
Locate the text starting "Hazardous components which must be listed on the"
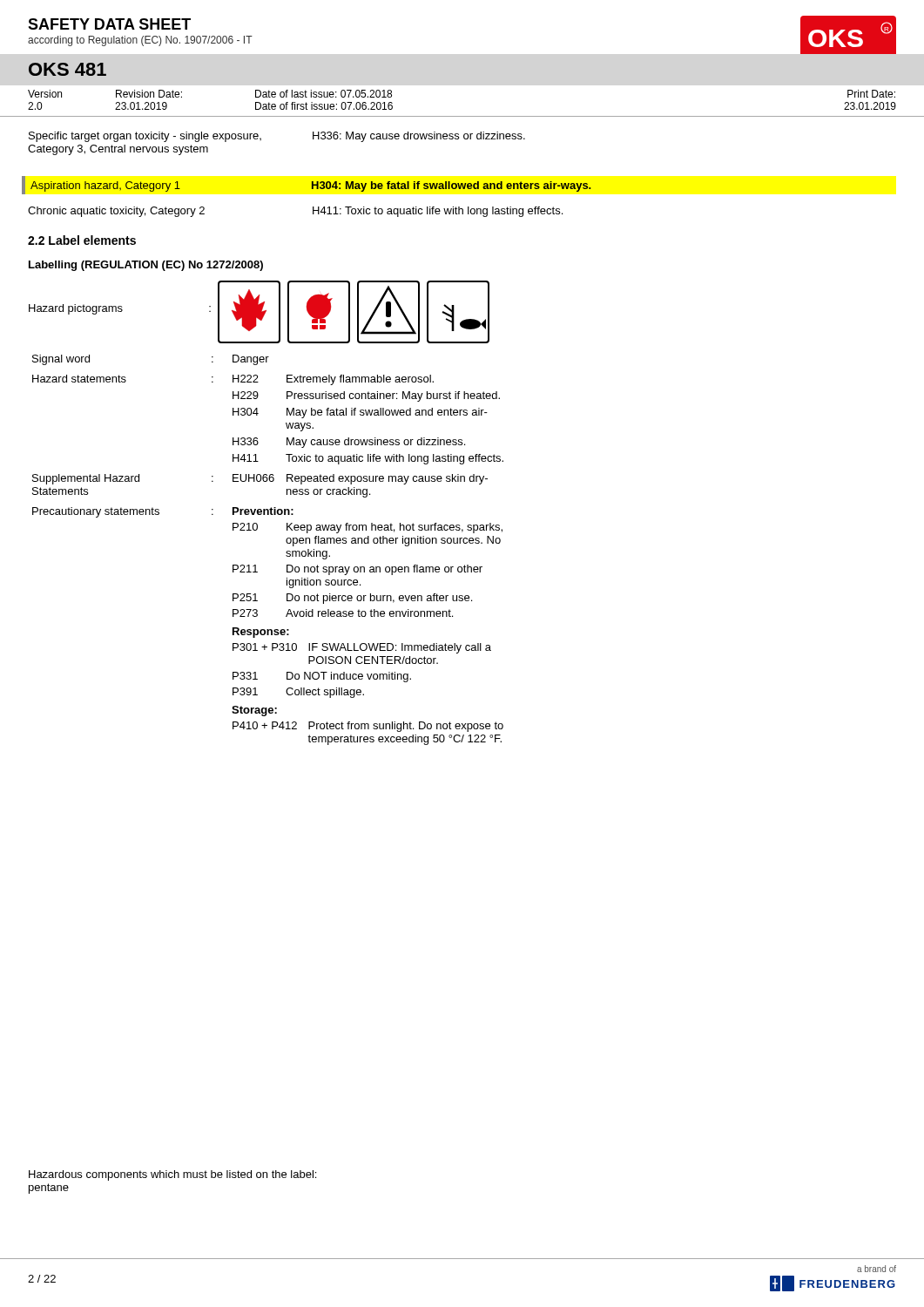[x=173, y=1181]
